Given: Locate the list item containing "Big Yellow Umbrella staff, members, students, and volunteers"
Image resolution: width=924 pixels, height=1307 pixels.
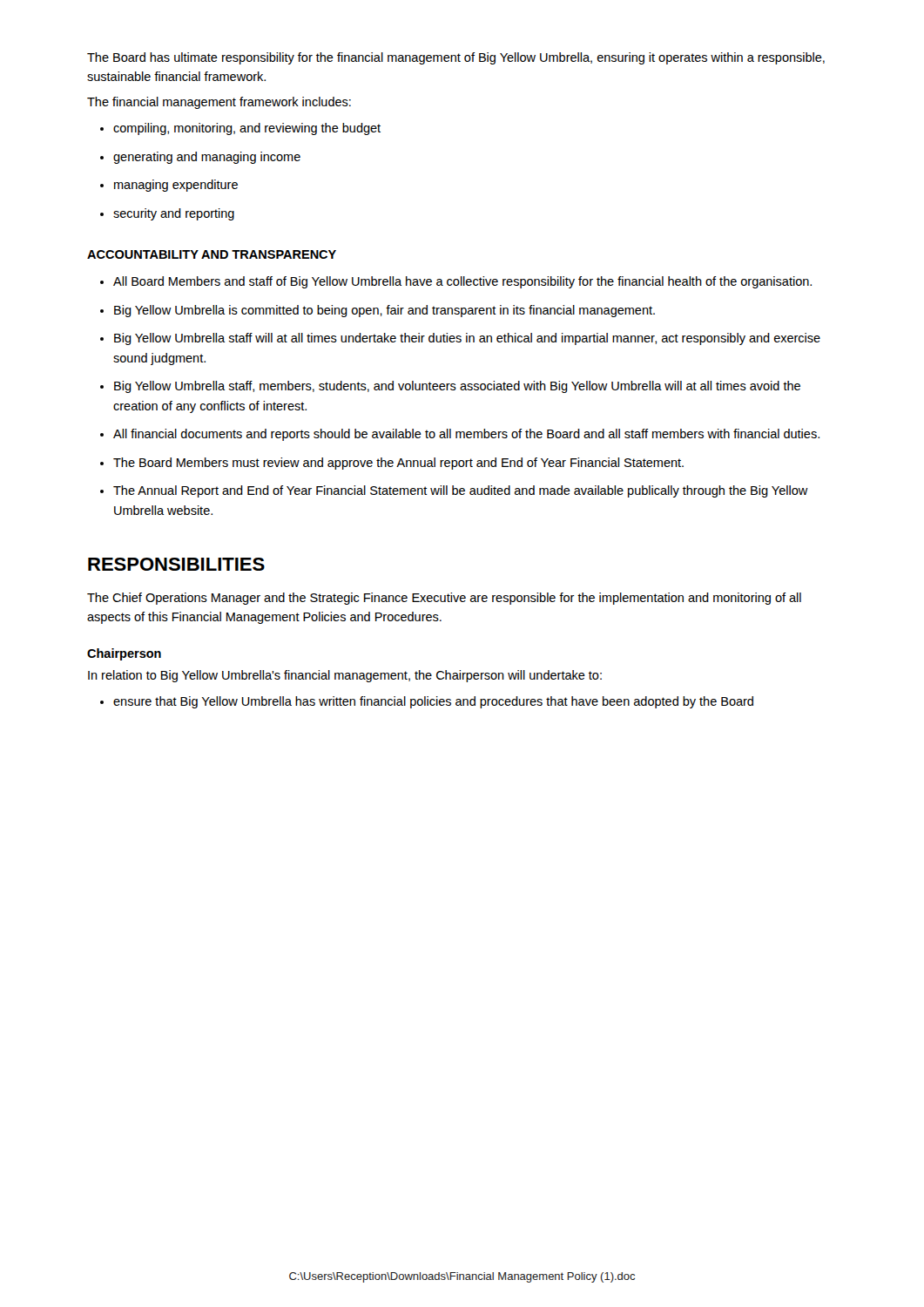Looking at the screenshot, I should coord(457,396).
